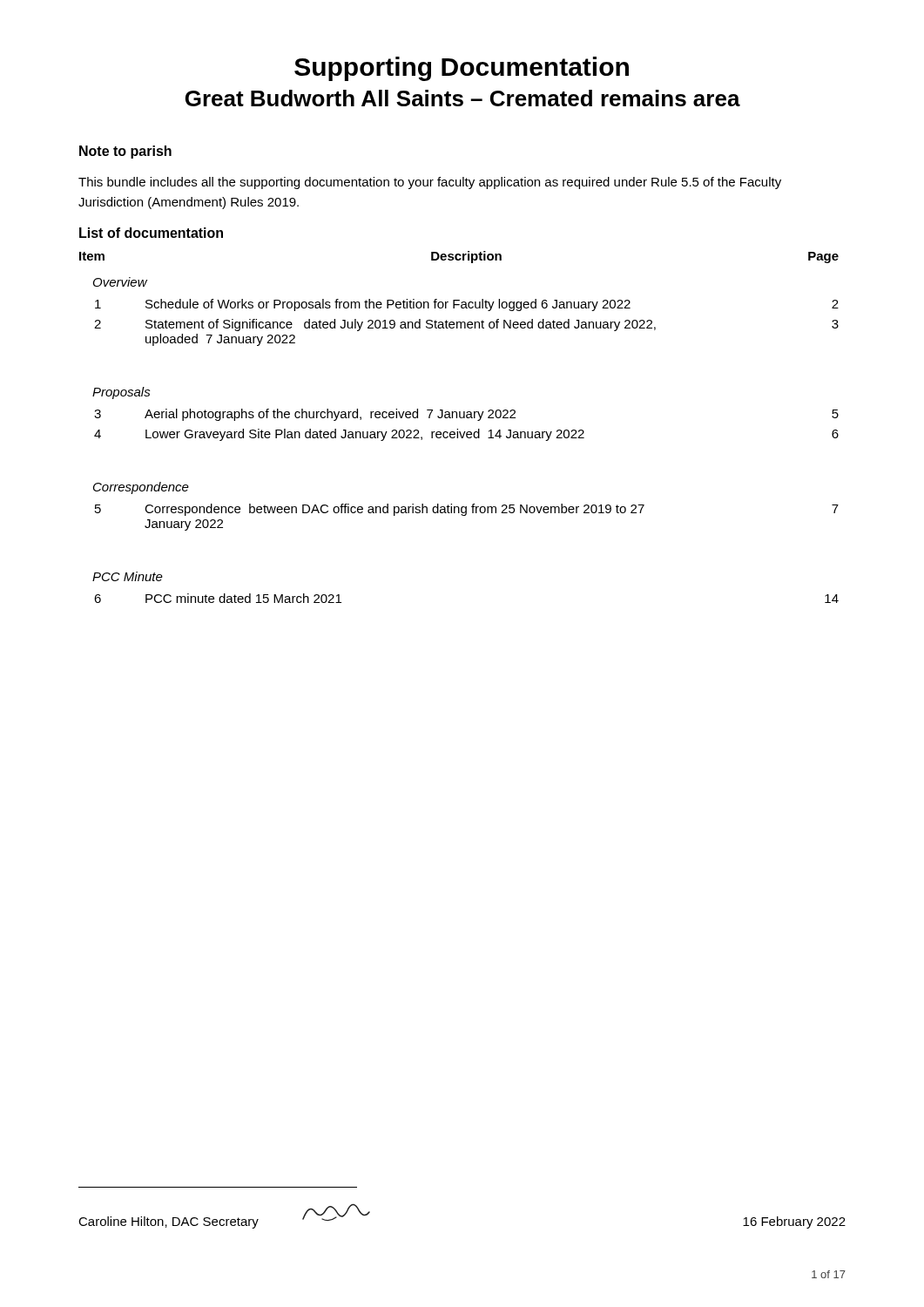Viewport: 924px width, 1307px height.
Task: Click on the table containing "Schedule of Works or Proposals"
Action: 462,427
